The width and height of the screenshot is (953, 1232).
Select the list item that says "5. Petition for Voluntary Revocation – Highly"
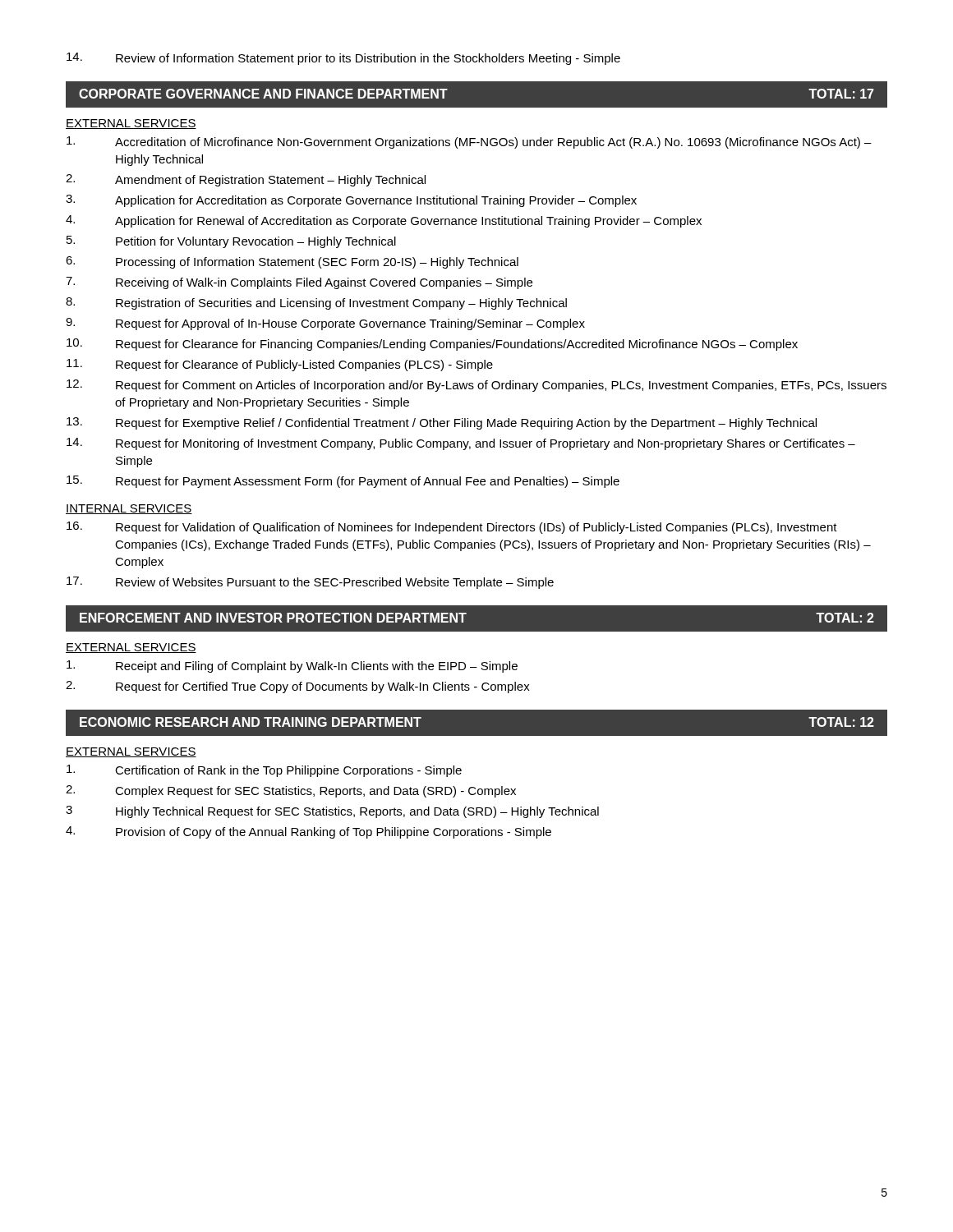click(x=231, y=242)
